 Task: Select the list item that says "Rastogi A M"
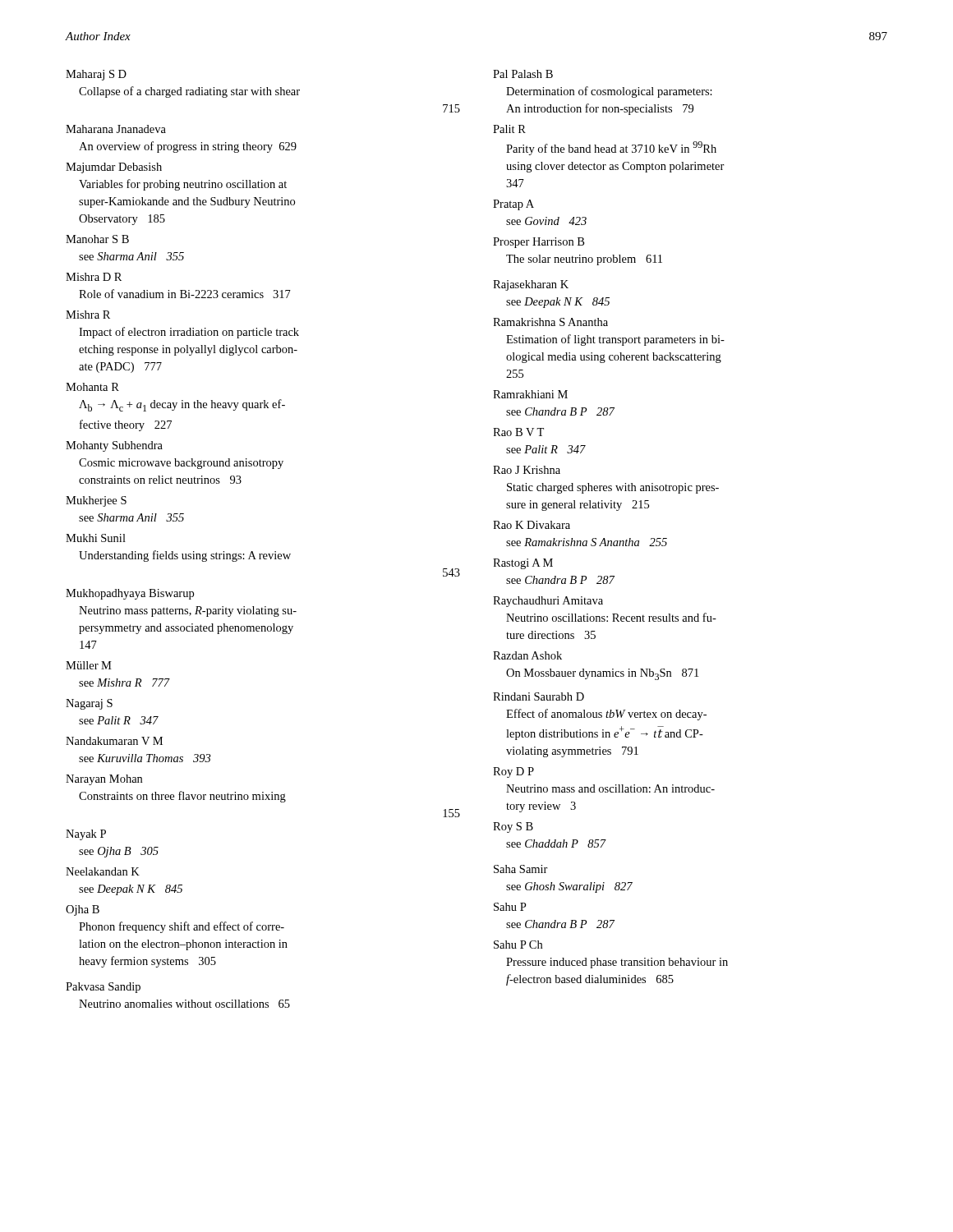click(x=523, y=564)
